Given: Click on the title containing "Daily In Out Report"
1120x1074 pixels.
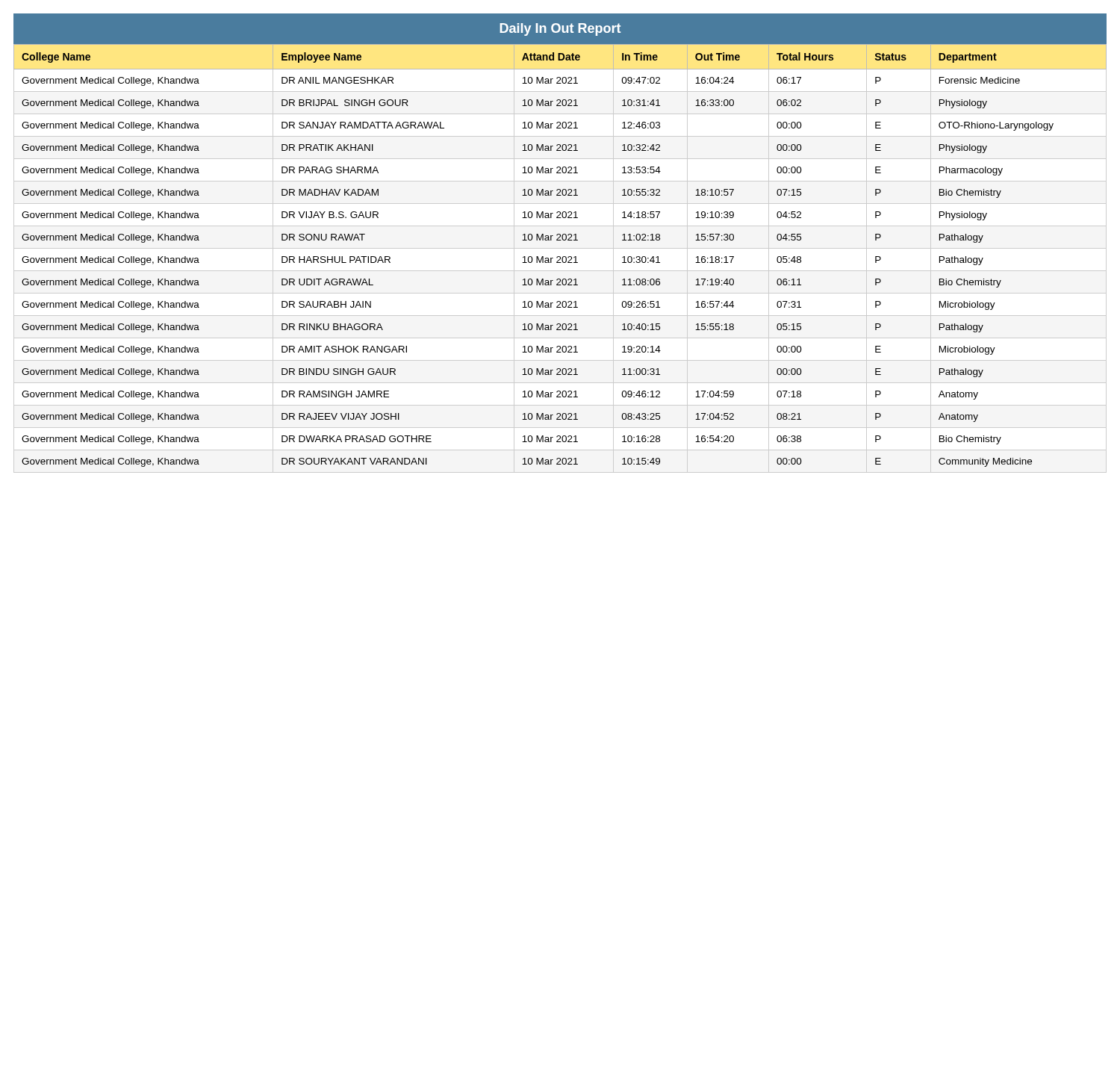Looking at the screenshot, I should click(x=560, y=28).
